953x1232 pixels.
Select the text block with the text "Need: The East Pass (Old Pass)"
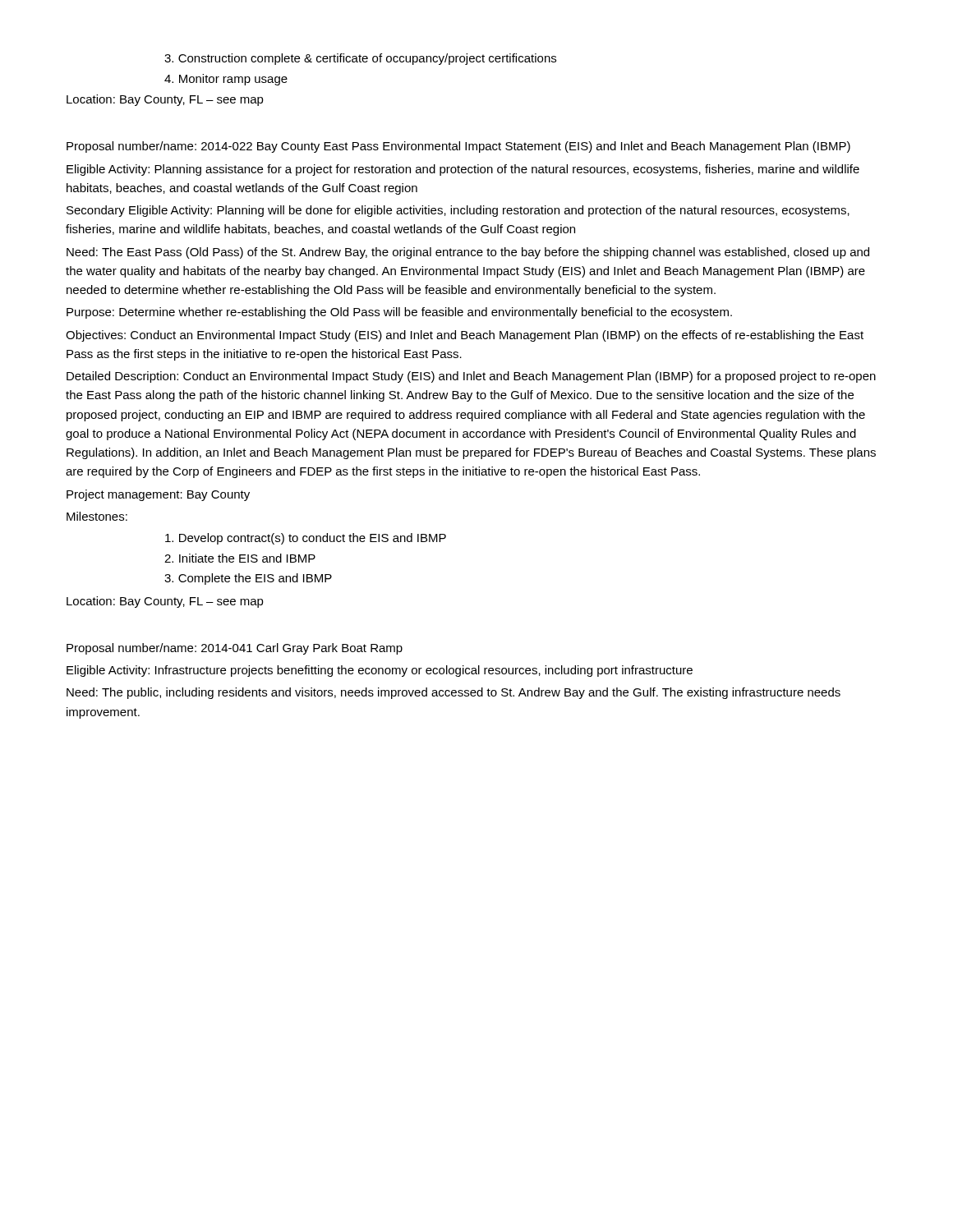(468, 270)
